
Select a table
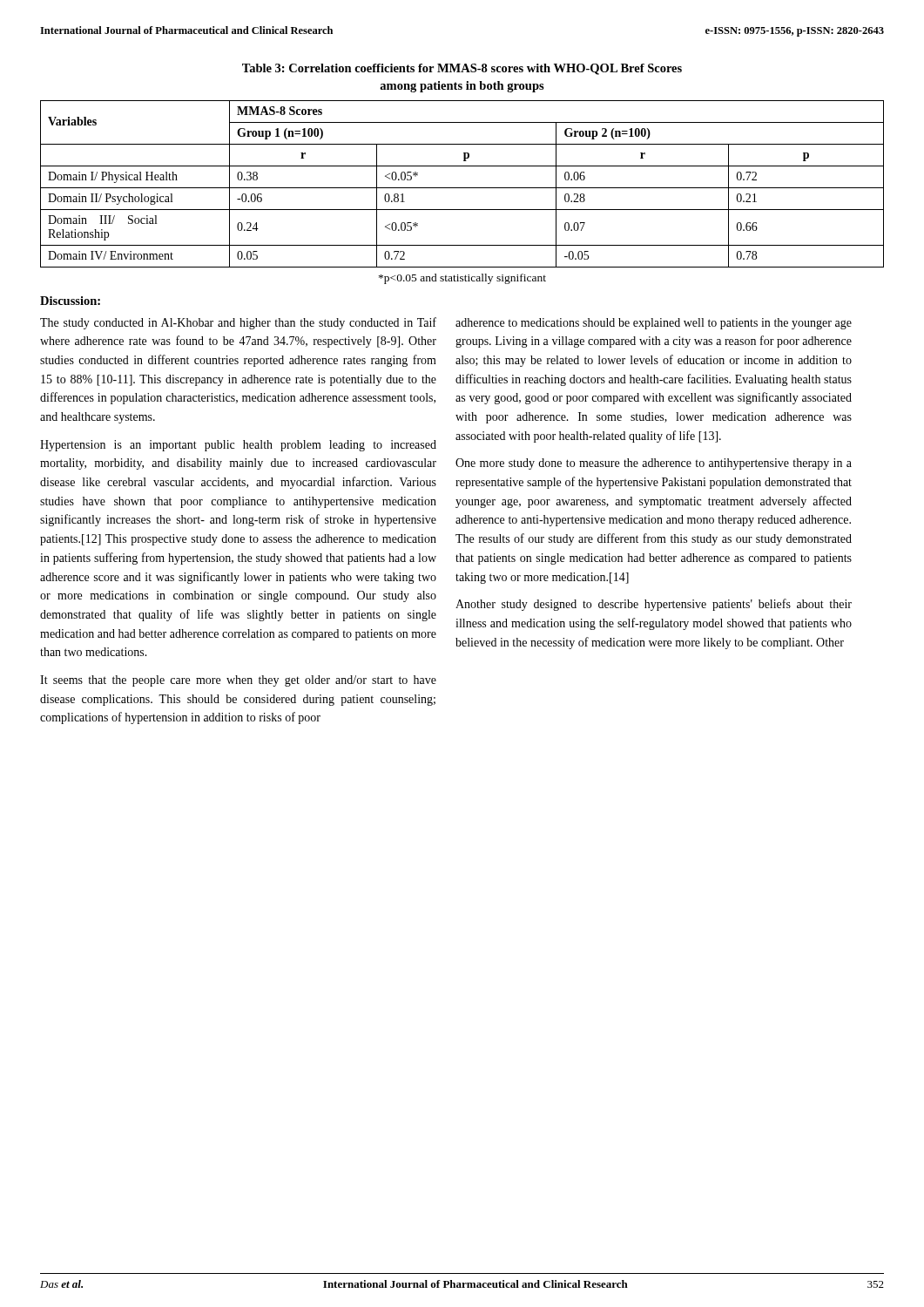(x=462, y=184)
